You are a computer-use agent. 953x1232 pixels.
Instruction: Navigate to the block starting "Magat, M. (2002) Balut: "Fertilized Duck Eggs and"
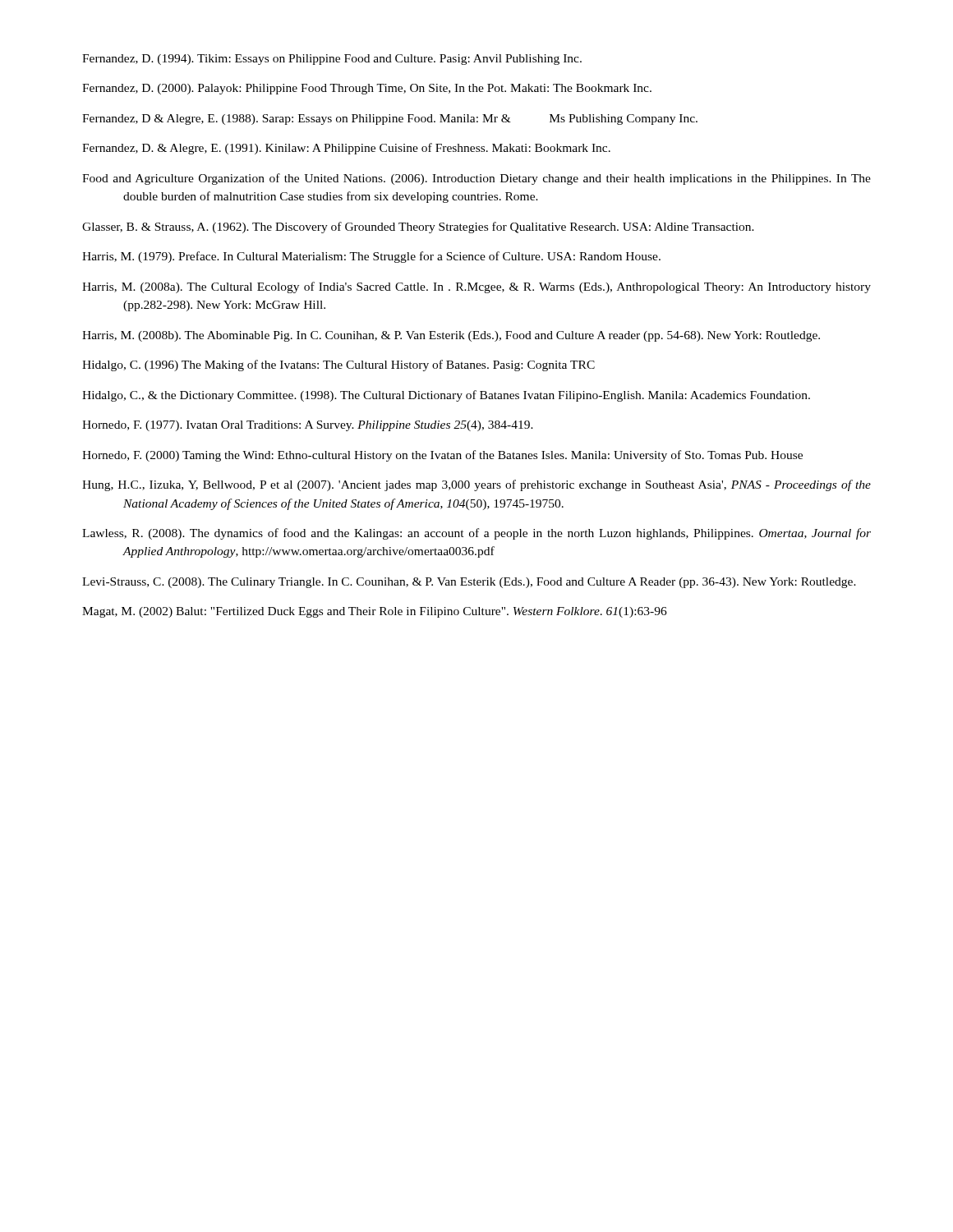(374, 611)
